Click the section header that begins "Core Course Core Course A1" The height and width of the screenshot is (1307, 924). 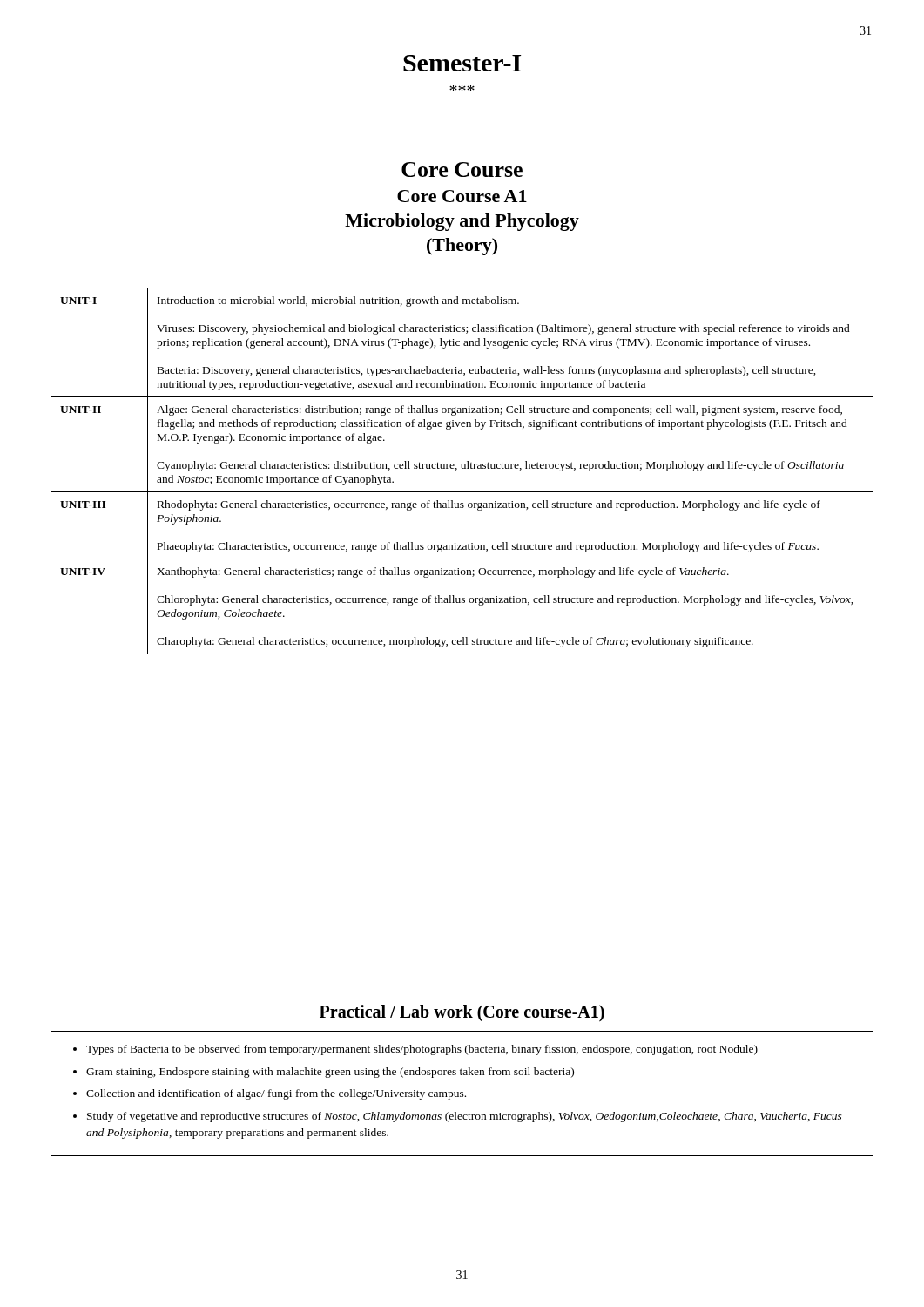462,207
